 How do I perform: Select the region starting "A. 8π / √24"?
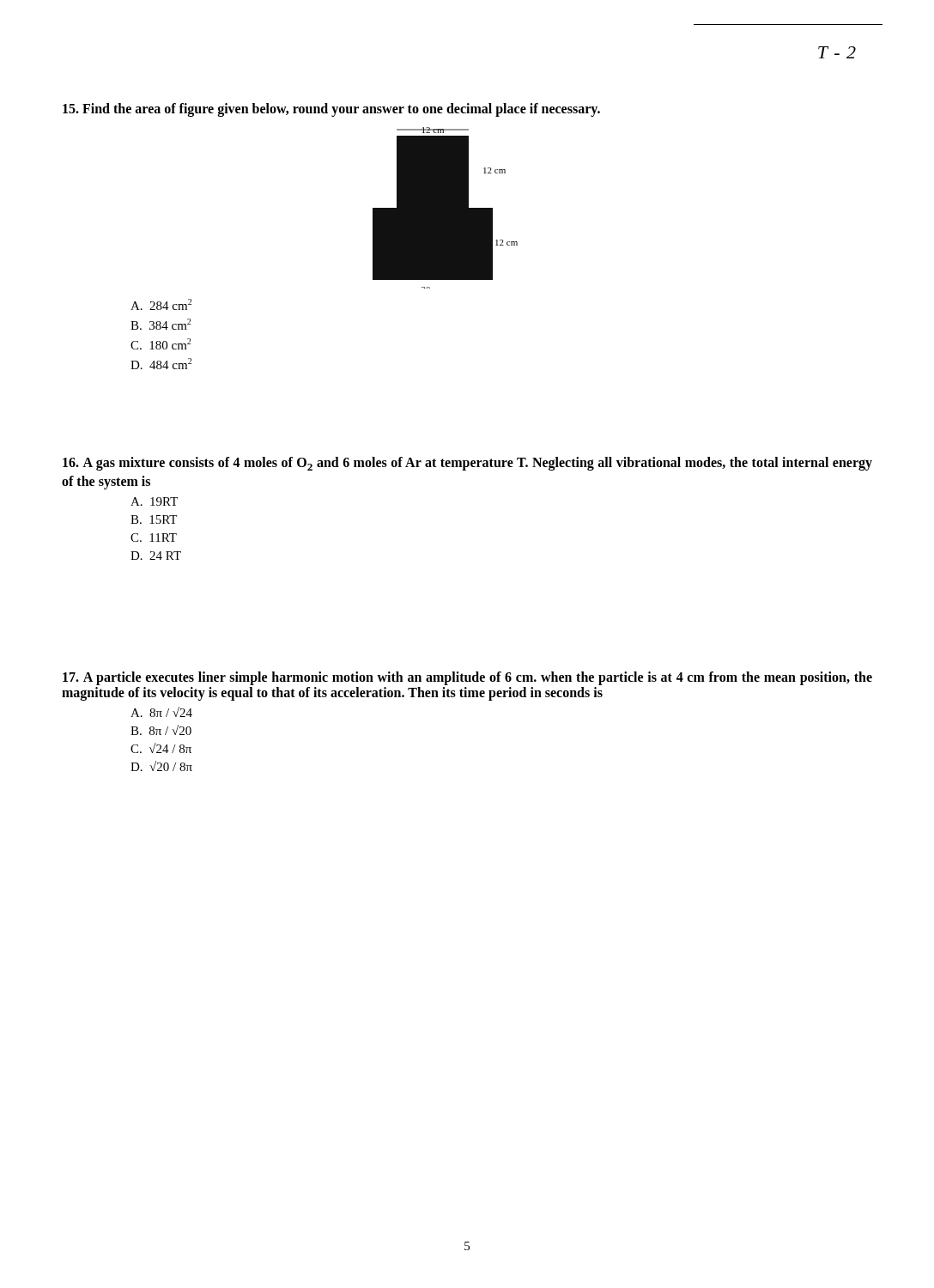pyautogui.click(x=161, y=713)
